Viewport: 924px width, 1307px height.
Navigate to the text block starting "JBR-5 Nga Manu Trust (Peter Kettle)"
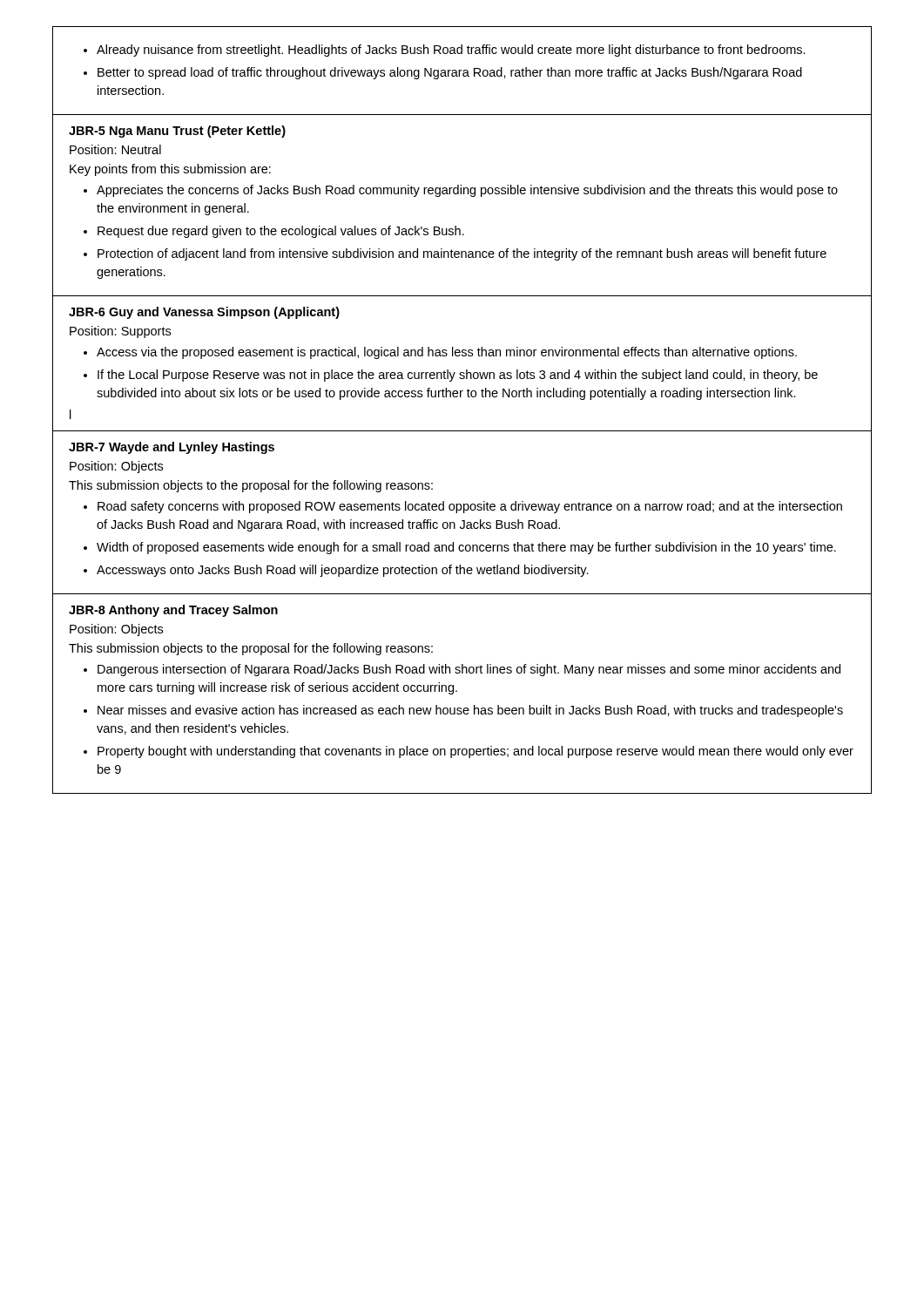(x=177, y=131)
